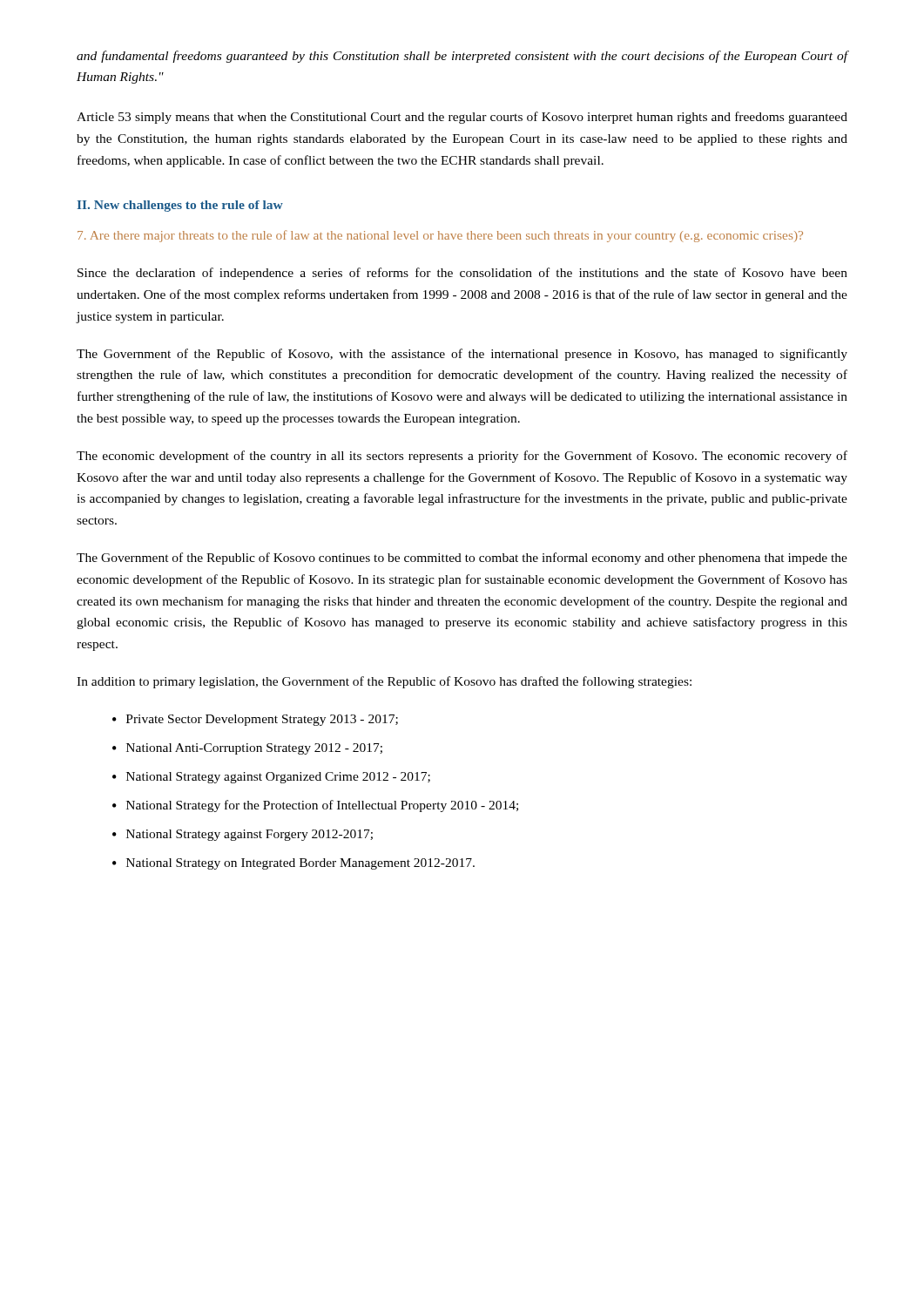Locate the passage starting "Are there major threats"
The width and height of the screenshot is (924, 1307).
coord(440,235)
